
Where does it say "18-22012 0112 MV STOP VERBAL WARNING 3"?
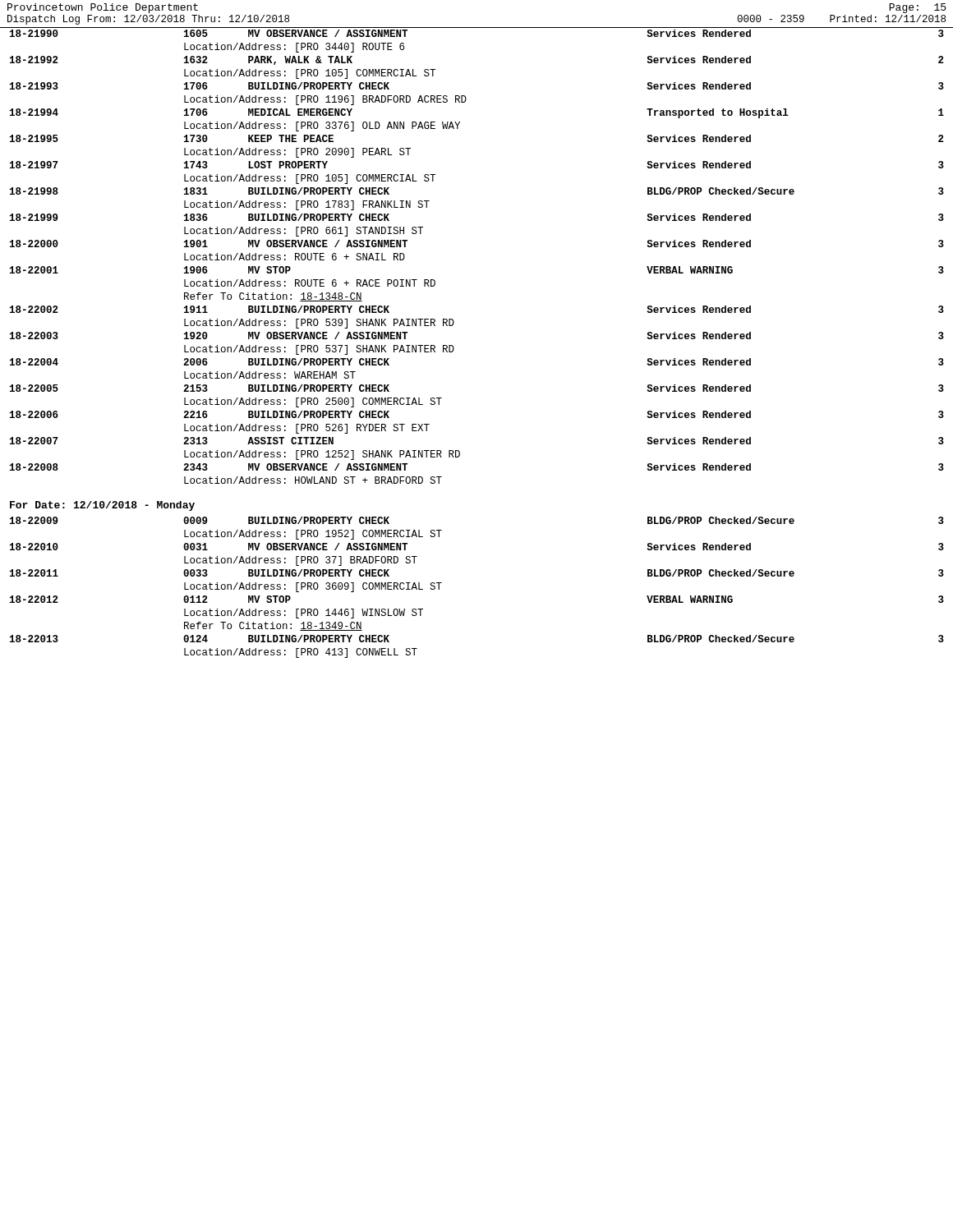(x=32, y=599)
